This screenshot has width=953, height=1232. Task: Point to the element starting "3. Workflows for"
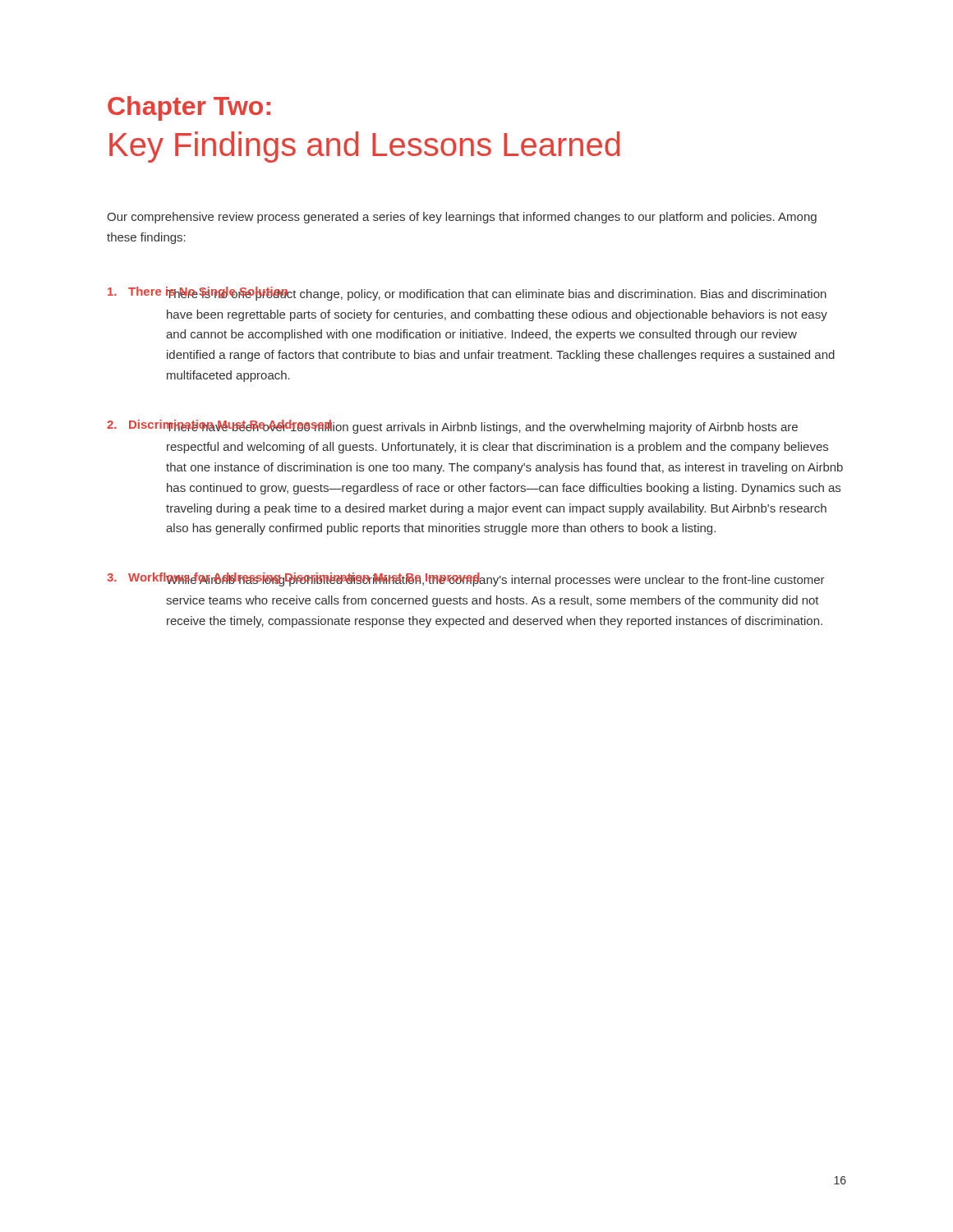click(x=476, y=601)
